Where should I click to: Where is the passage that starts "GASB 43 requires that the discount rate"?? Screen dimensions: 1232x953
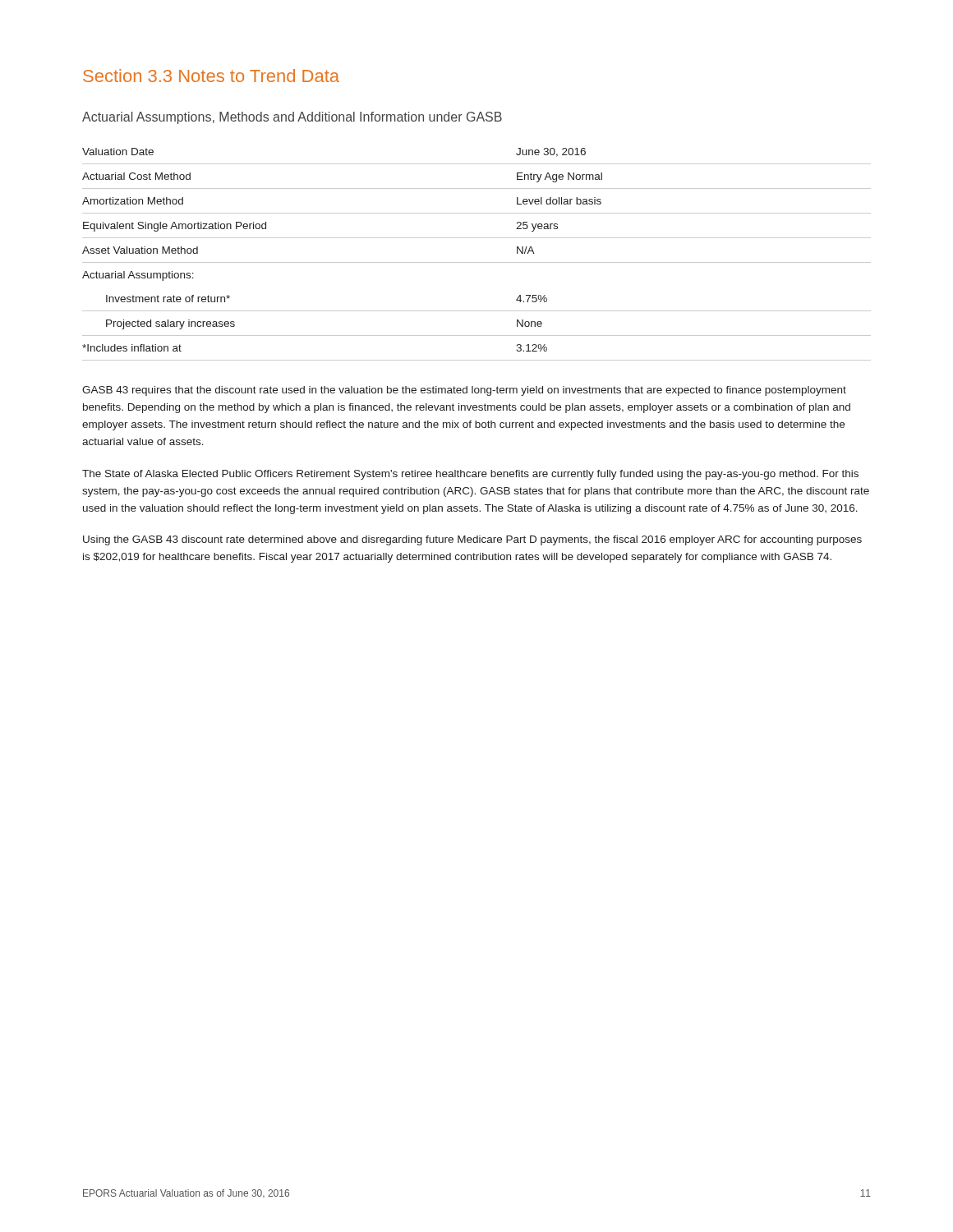[476, 416]
